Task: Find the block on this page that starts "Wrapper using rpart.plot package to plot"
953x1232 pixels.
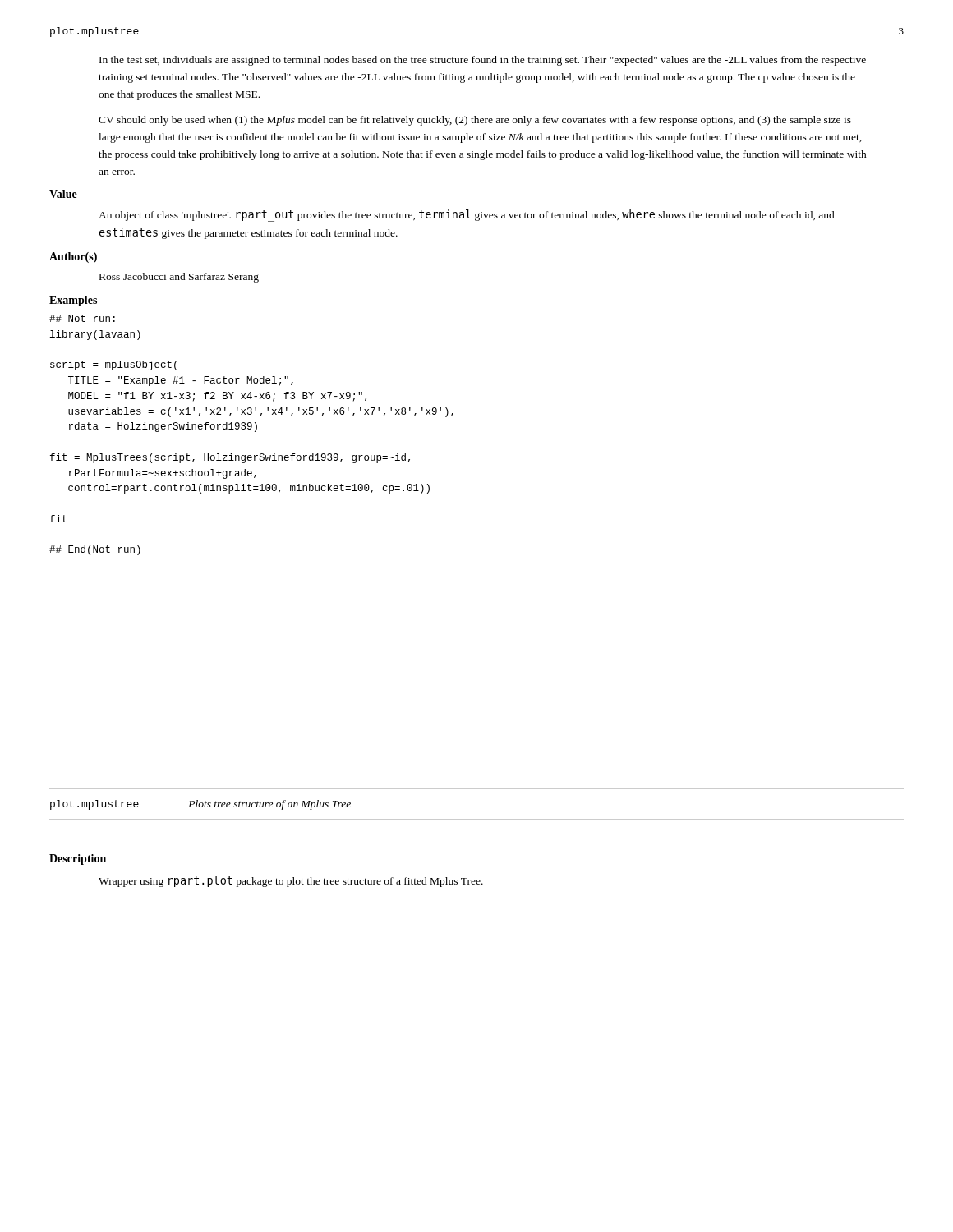Action: [x=291, y=880]
